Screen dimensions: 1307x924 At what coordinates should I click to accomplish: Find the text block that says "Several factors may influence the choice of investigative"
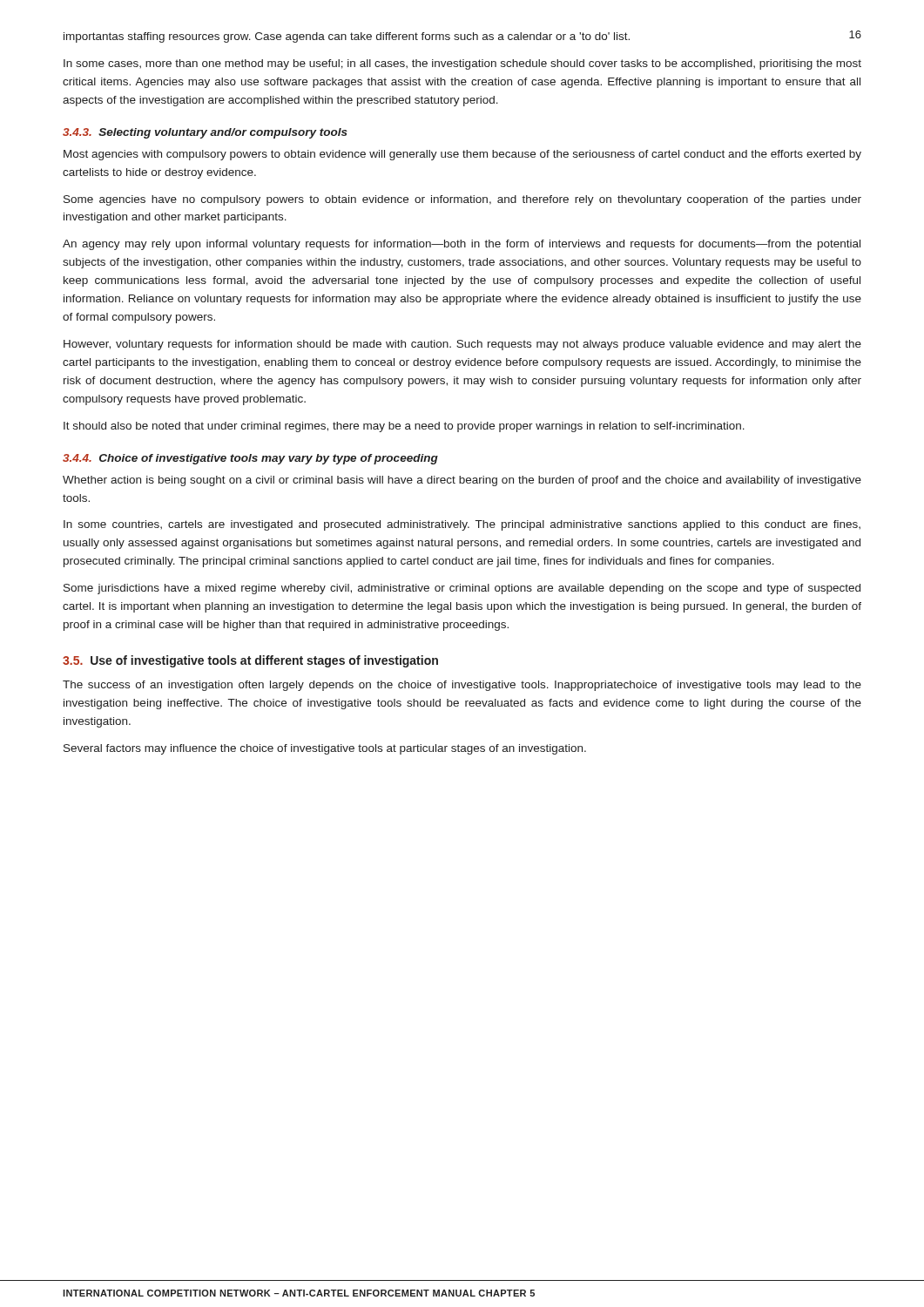(462, 749)
